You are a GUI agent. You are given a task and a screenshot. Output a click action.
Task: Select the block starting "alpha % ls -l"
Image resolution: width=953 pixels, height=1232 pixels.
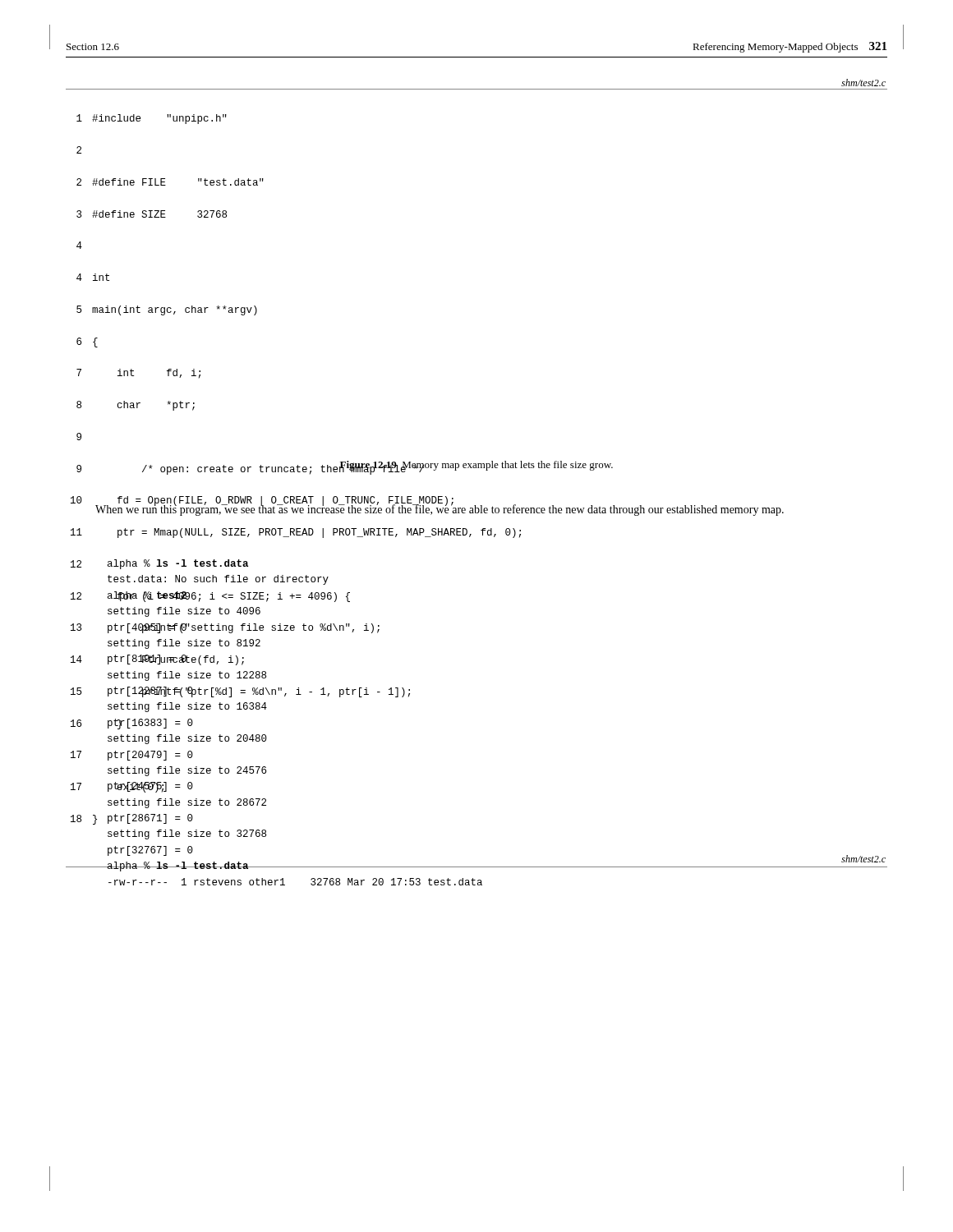point(178,564)
